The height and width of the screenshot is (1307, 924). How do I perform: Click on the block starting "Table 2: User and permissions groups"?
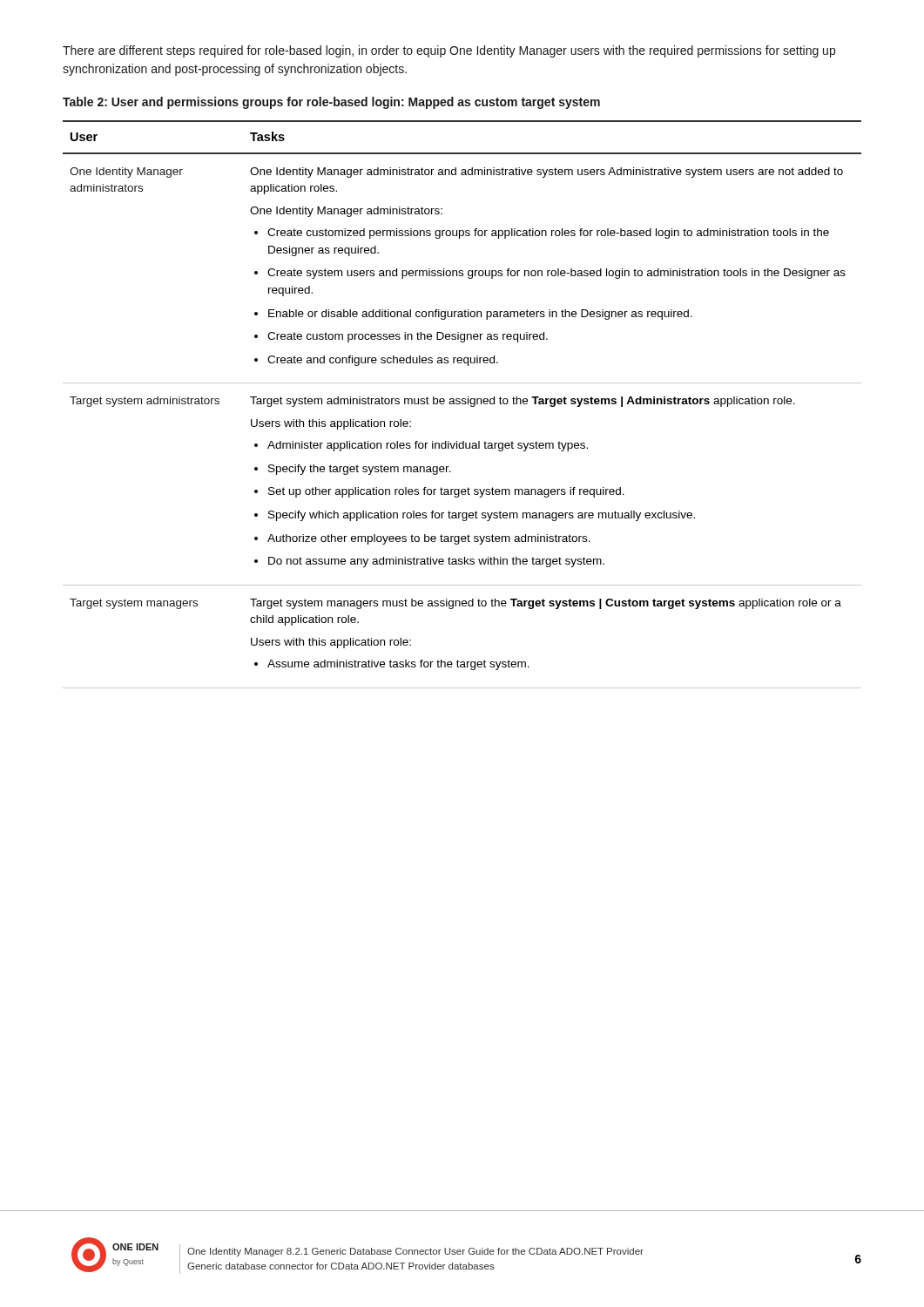[332, 102]
